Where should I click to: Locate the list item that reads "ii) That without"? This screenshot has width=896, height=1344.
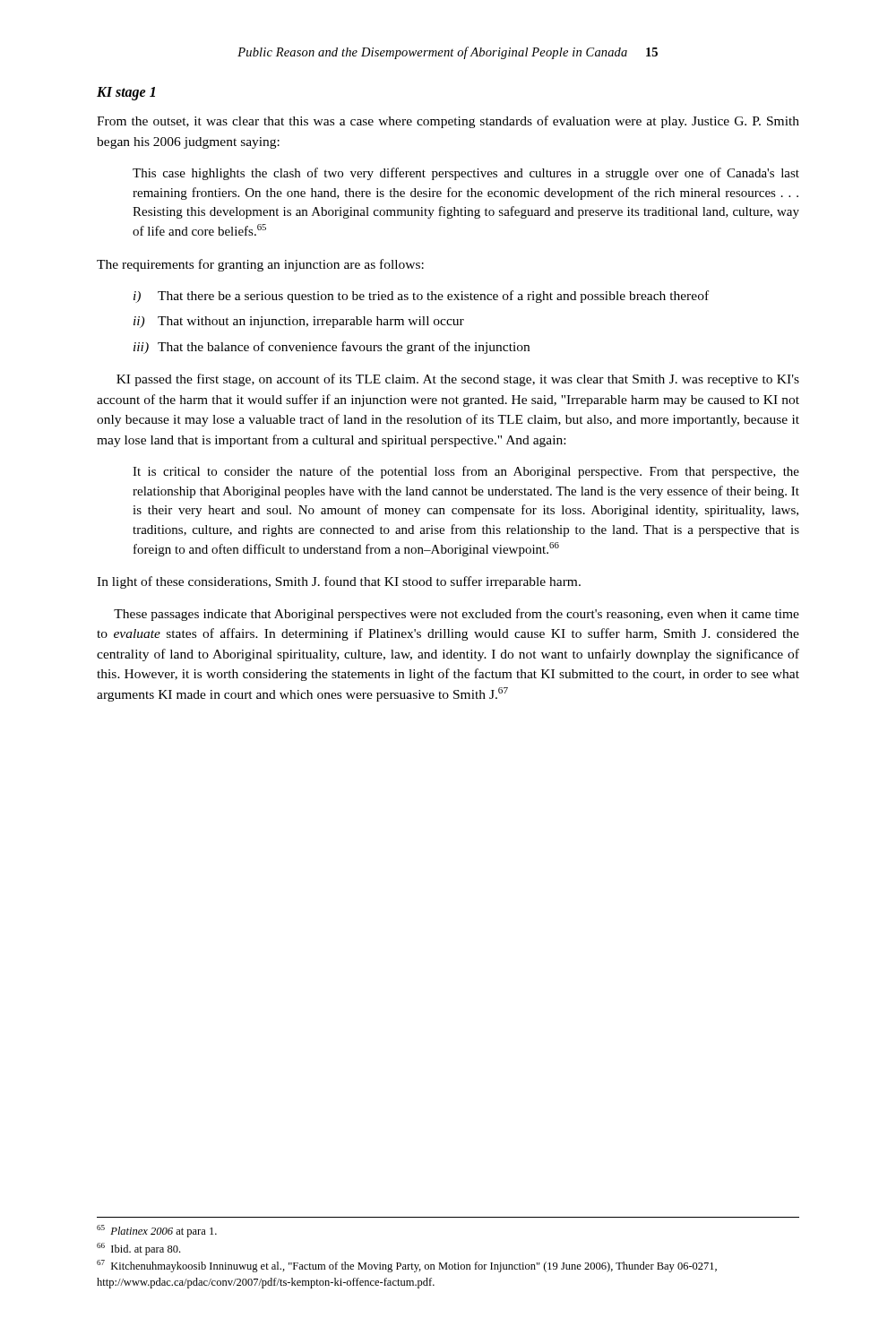coord(466,321)
